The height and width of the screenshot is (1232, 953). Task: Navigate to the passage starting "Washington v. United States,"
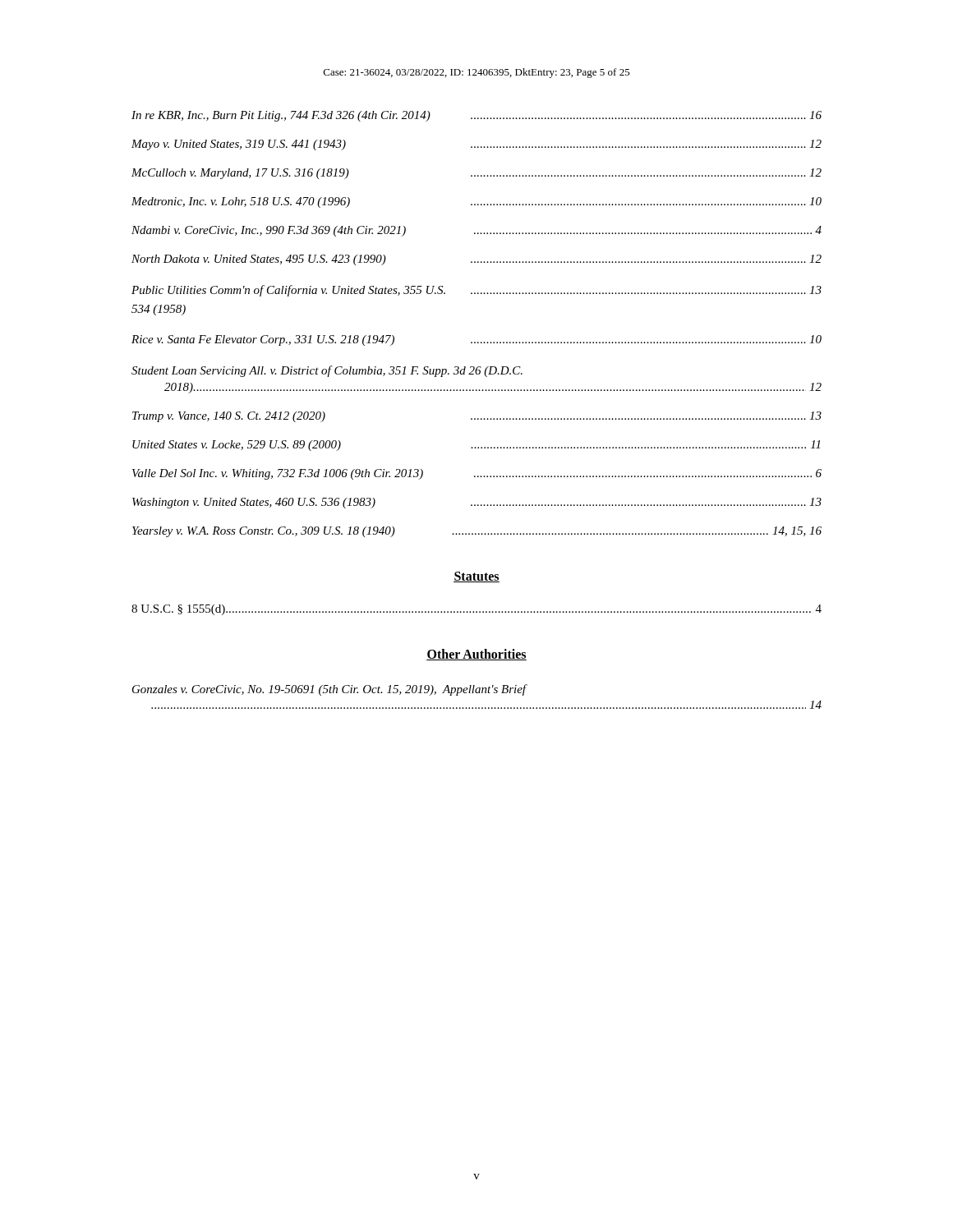(476, 502)
